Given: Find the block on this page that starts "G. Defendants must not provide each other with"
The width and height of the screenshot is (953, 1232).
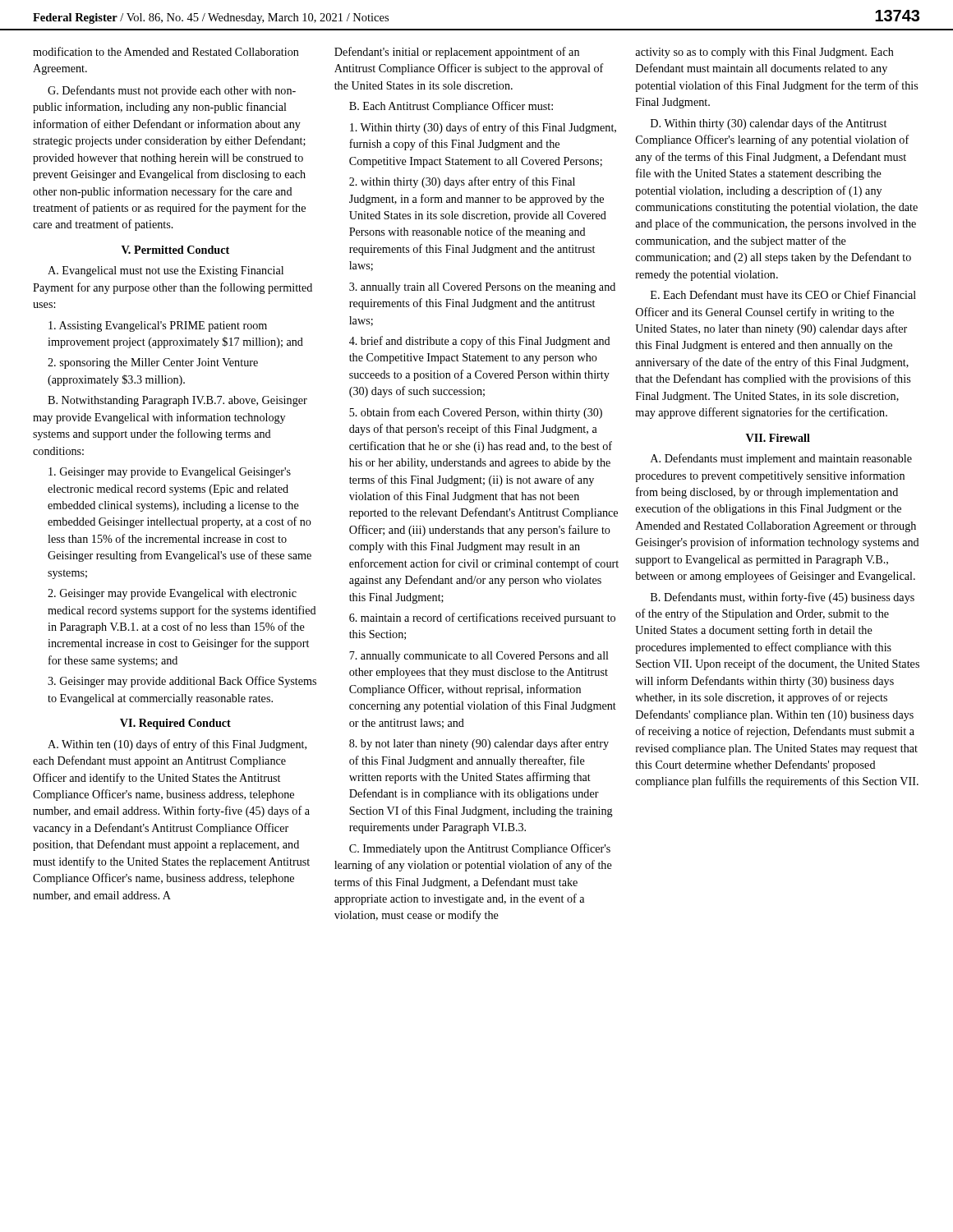Looking at the screenshot, I should [x=169, y=157].
